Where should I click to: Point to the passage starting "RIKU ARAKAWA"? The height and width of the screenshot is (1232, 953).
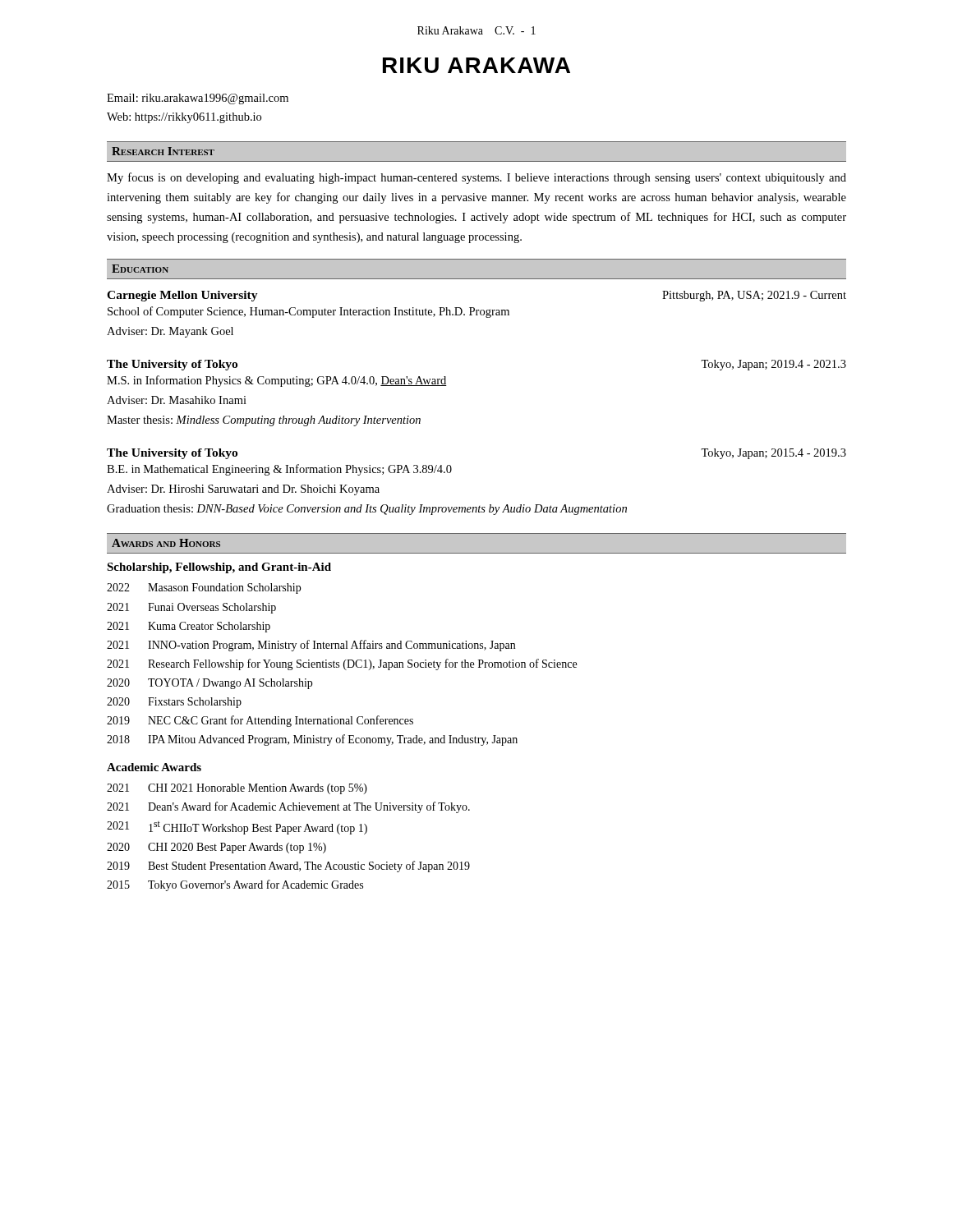coord(476,65)
